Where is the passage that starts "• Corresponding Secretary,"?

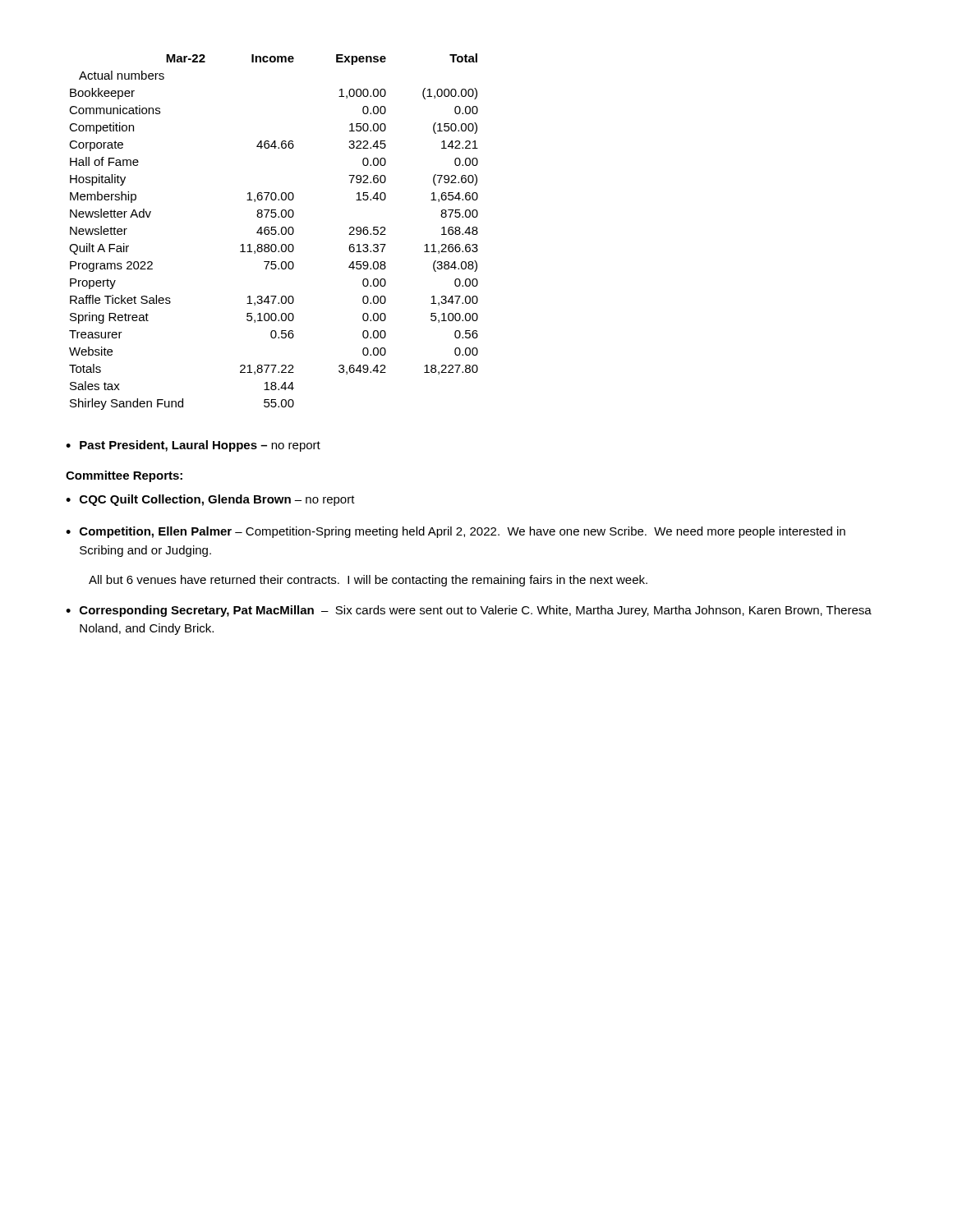[476, 620]
